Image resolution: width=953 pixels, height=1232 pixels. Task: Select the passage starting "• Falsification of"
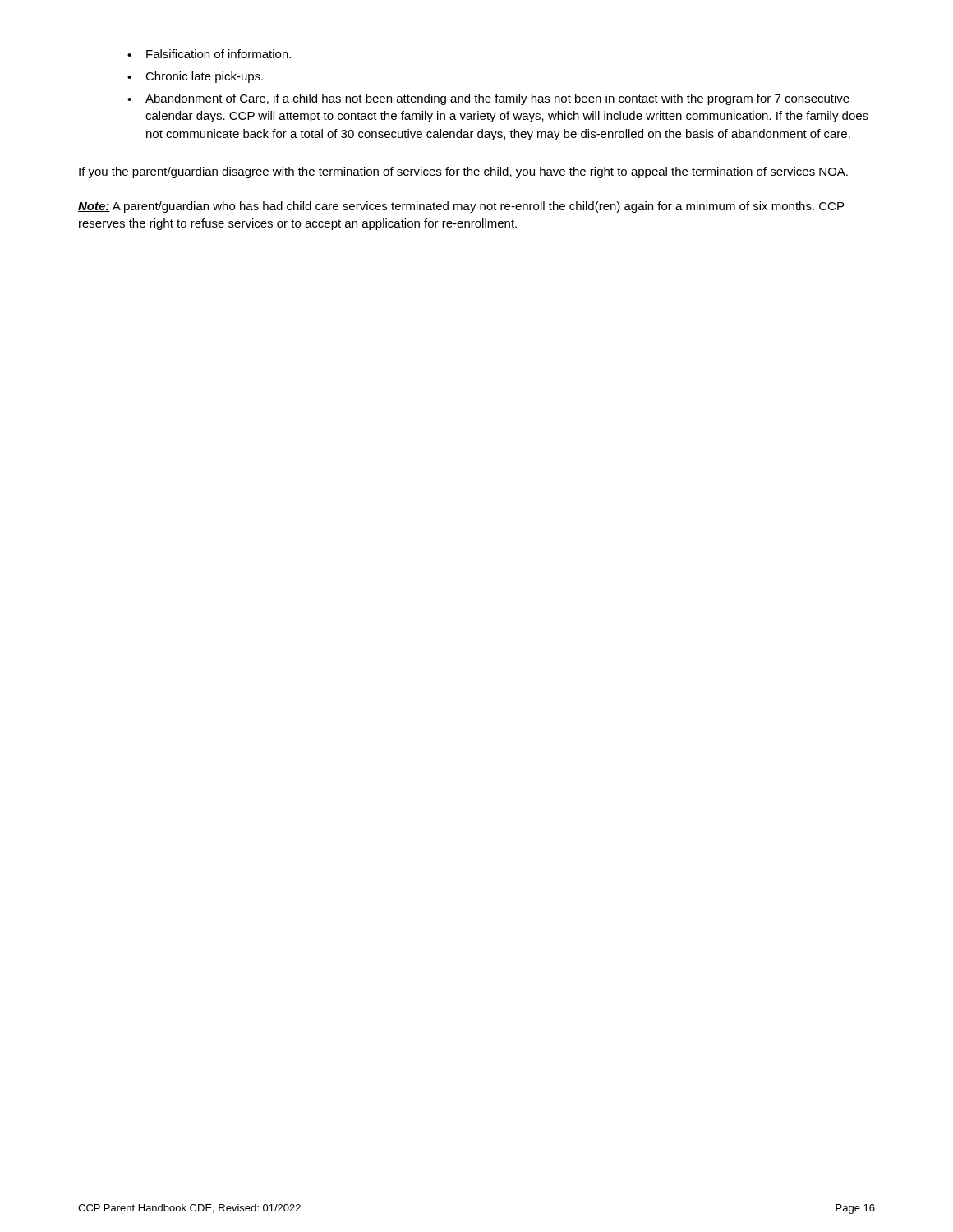[209, 54]
